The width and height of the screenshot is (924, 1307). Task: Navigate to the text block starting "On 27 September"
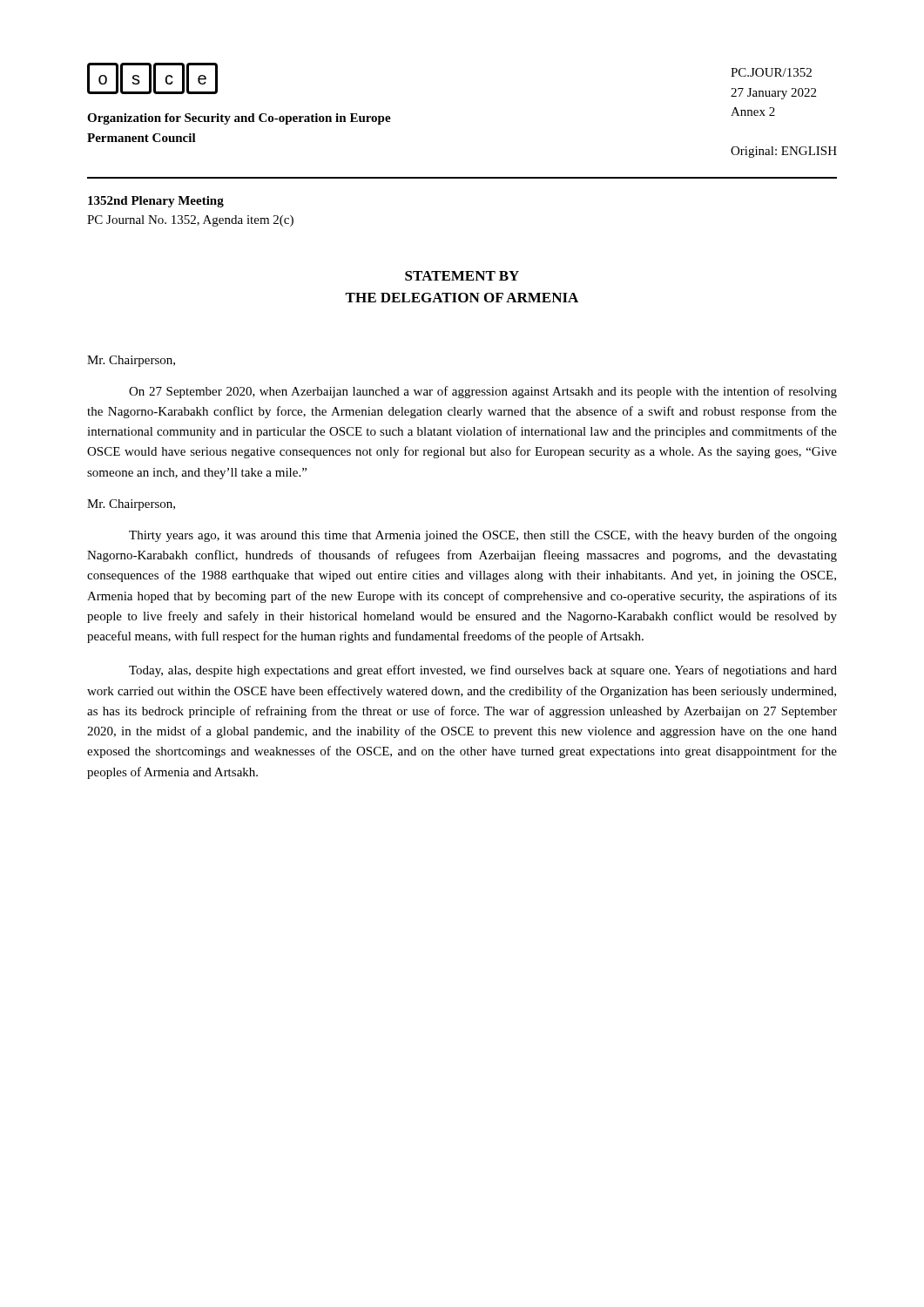[462, 431]
